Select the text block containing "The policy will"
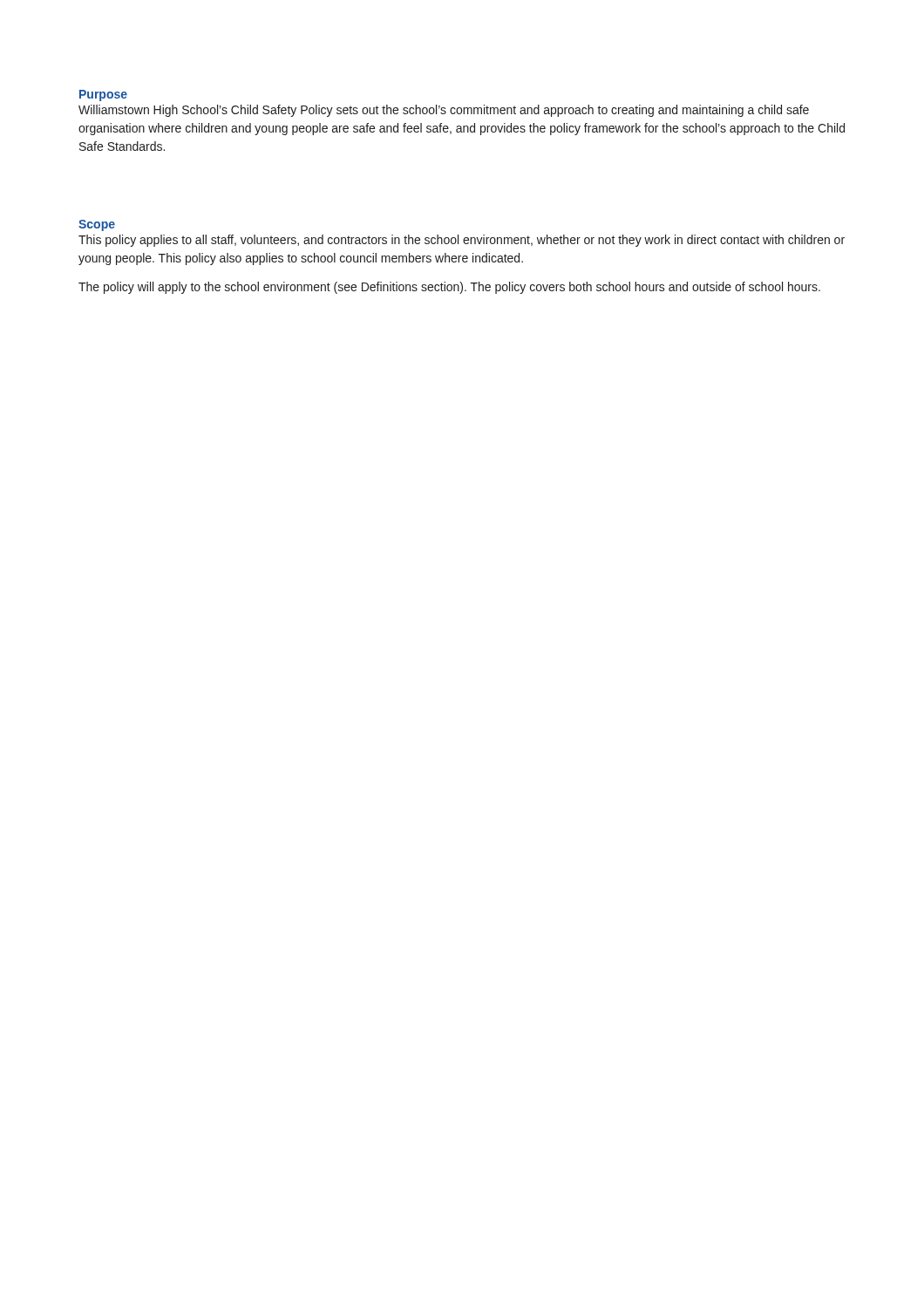924x1308 pixels. (450, 287)
